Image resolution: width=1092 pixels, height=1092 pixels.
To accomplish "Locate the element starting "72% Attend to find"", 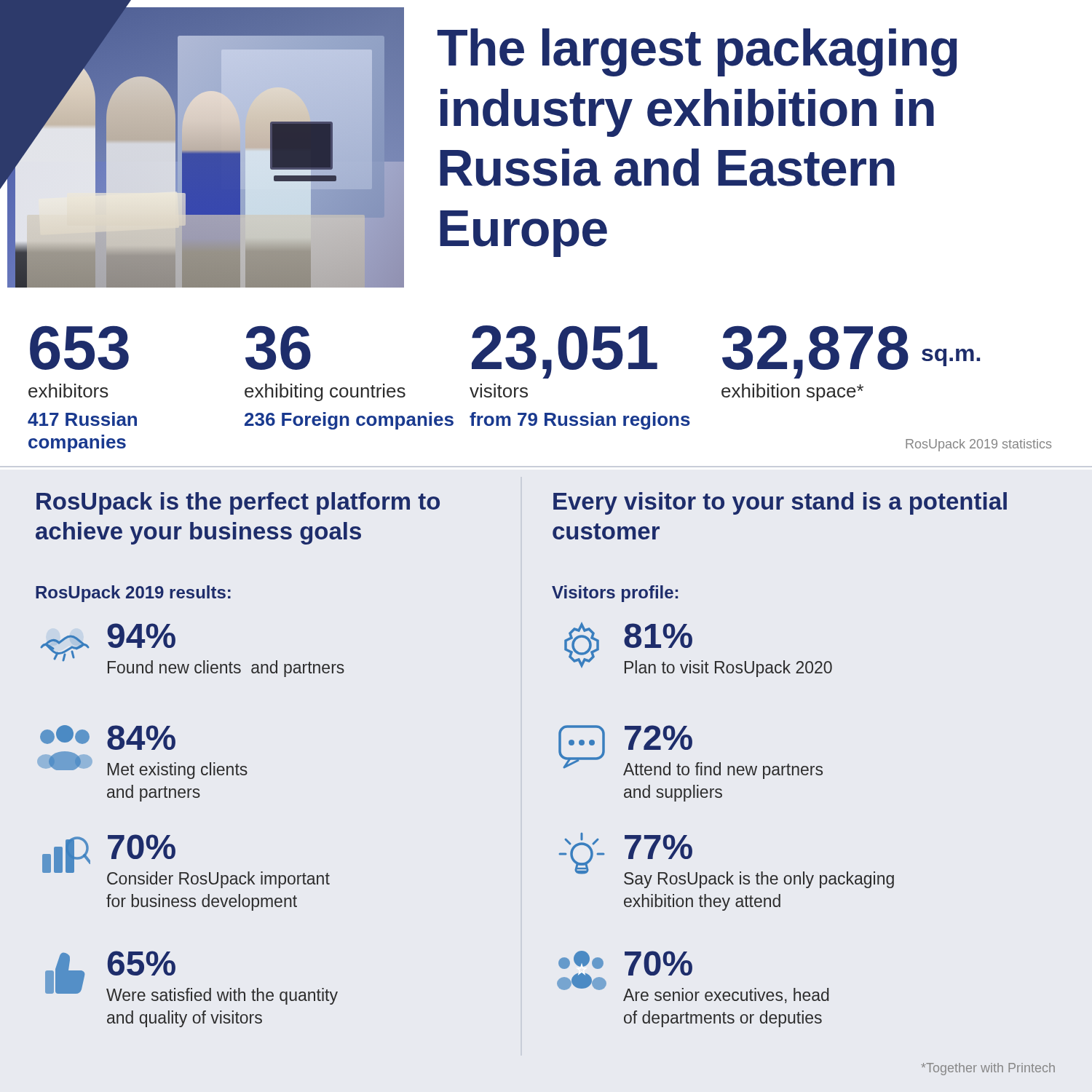I will point(688,762).
